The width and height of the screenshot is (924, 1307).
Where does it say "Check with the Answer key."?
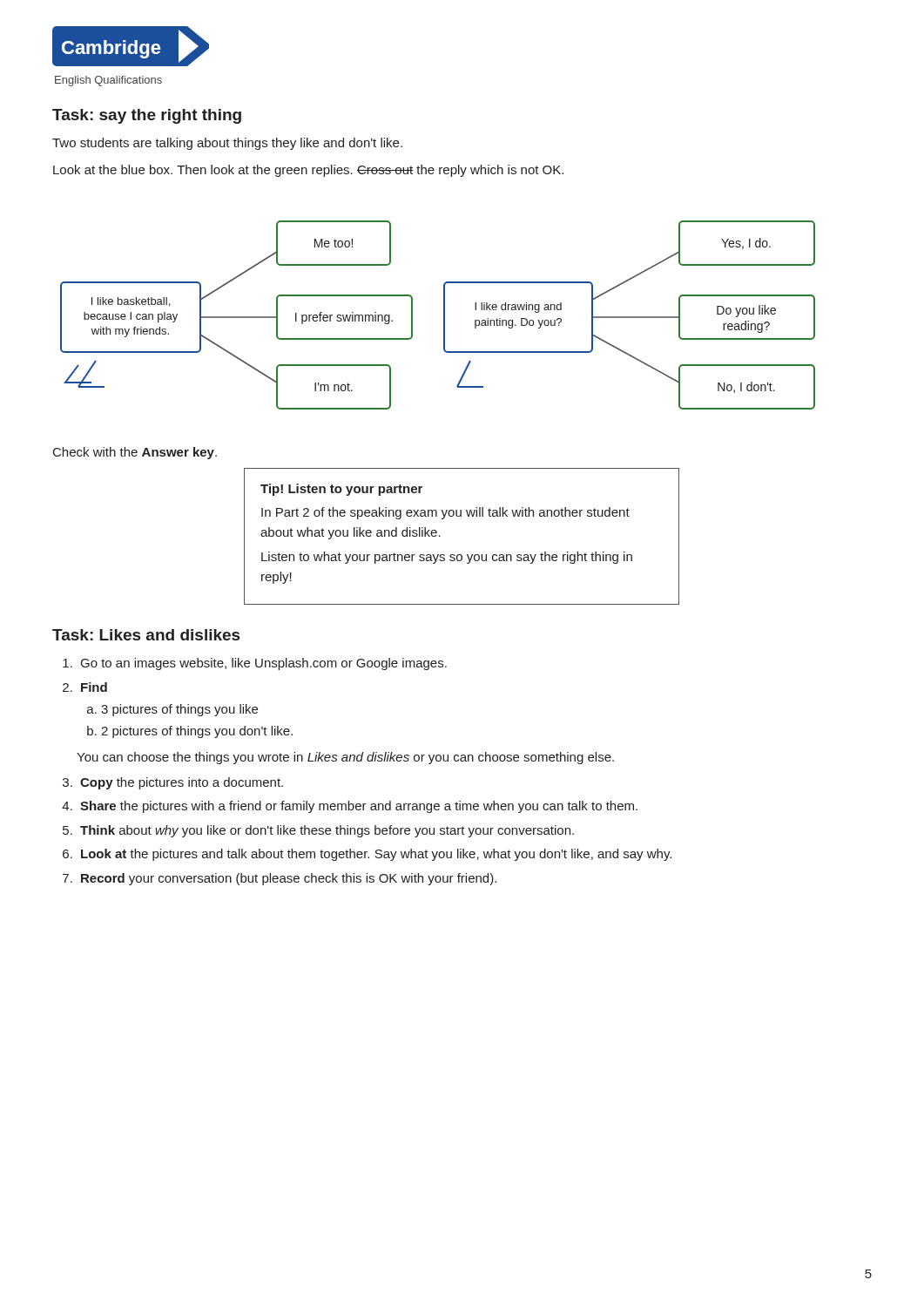135,452
